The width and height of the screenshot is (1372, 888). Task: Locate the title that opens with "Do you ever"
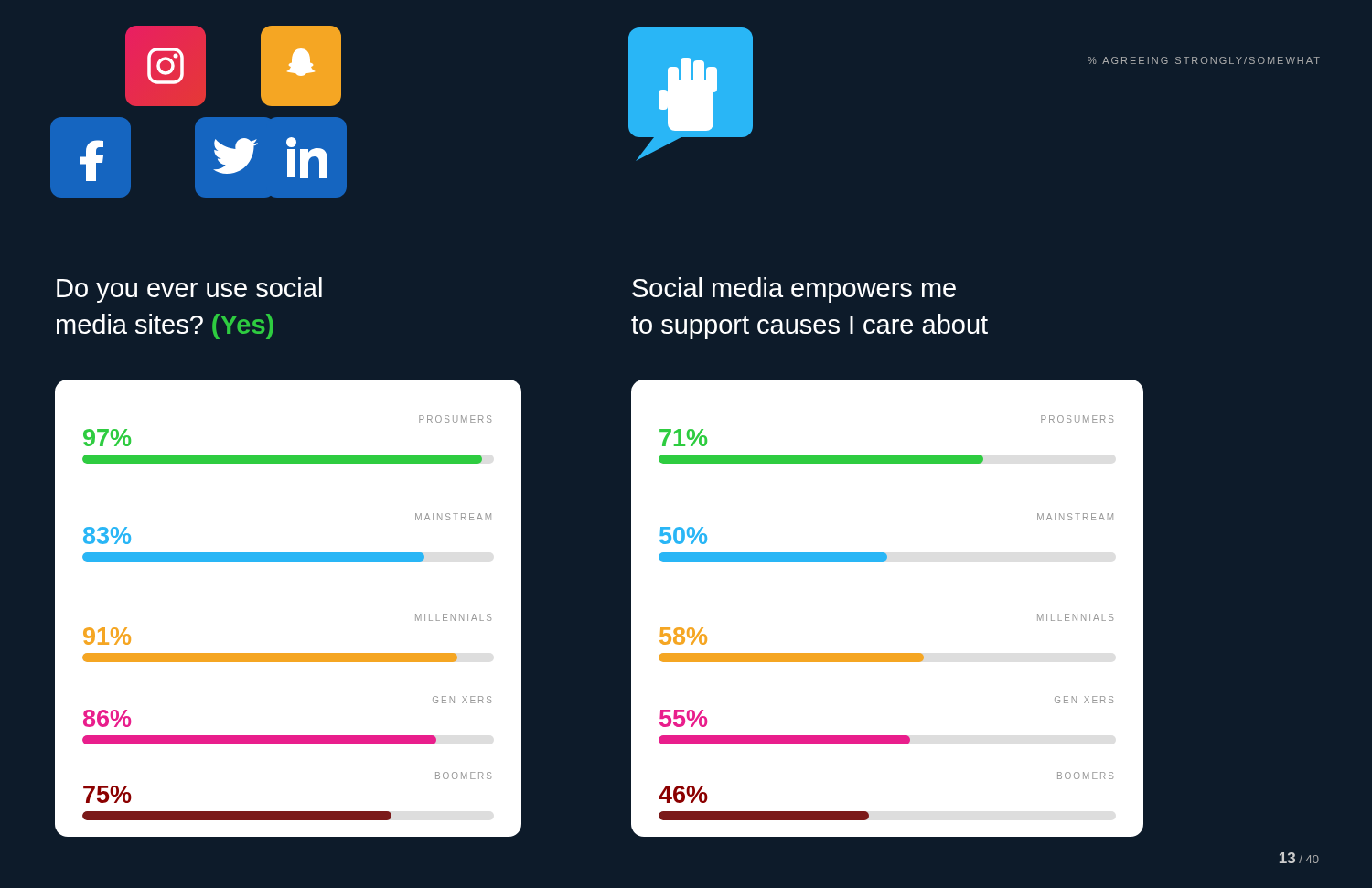(189, 306)
